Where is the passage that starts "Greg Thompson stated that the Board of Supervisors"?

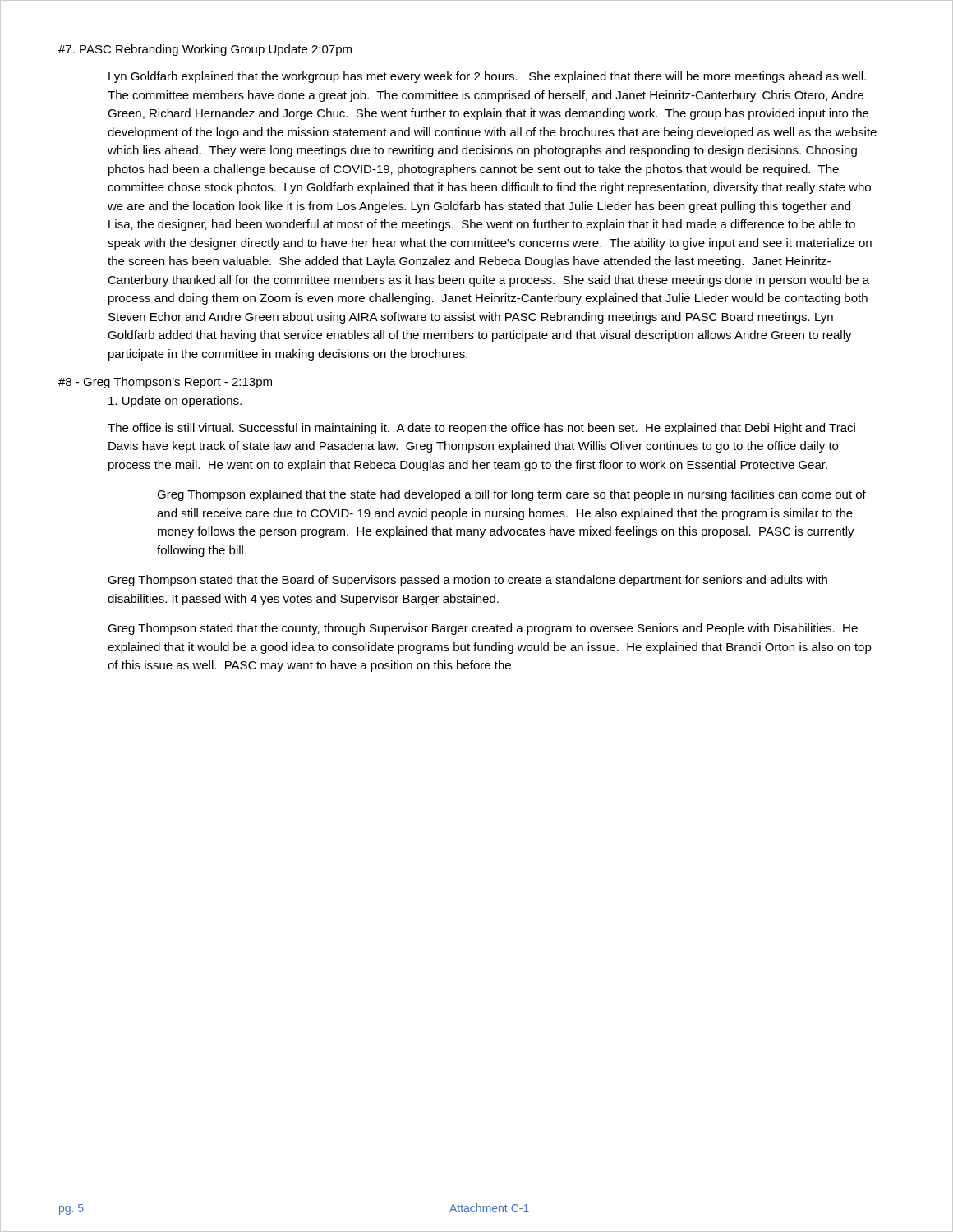click(x=468, y=589)
